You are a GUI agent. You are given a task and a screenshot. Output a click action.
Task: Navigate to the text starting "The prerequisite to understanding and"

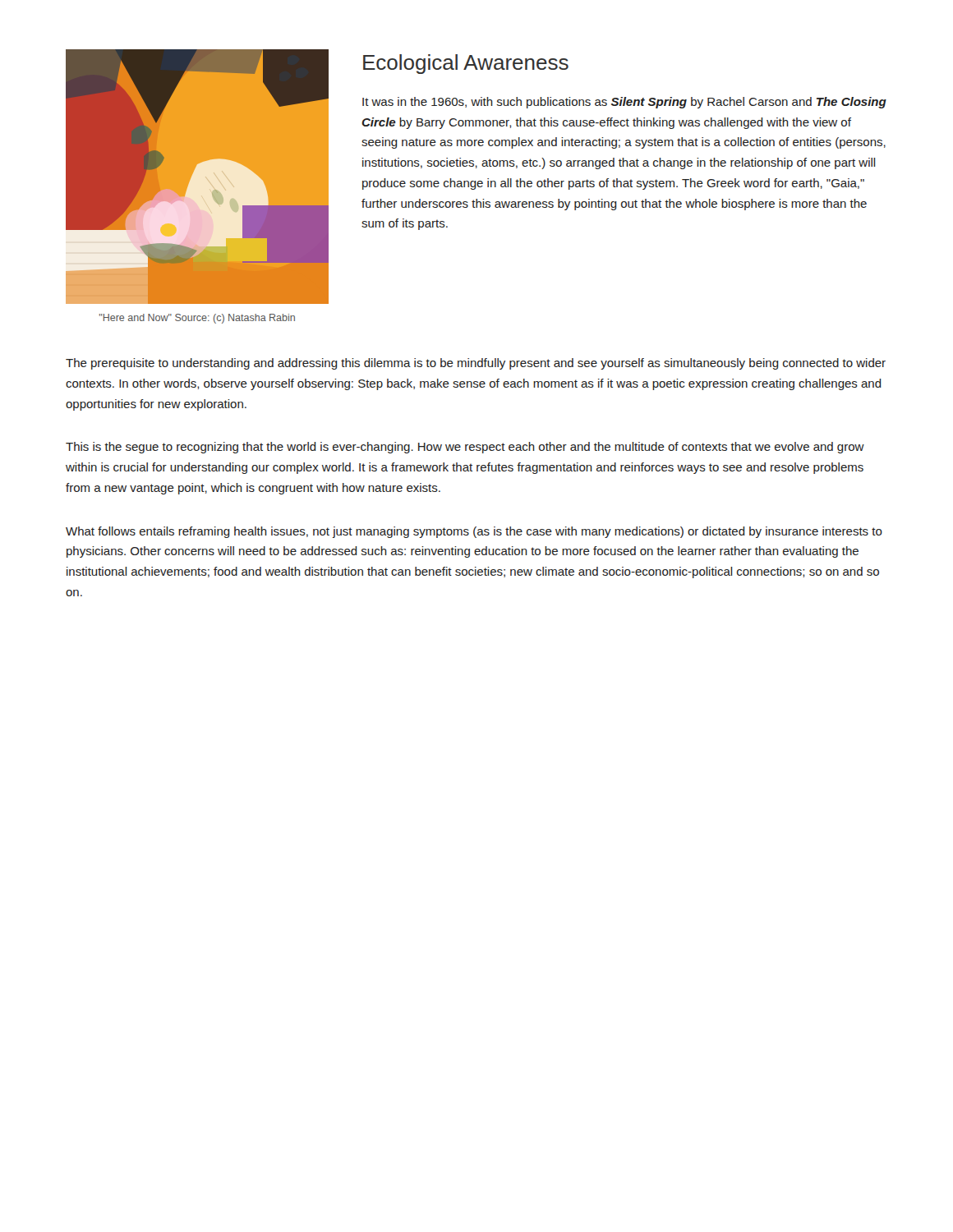[476, 383]
